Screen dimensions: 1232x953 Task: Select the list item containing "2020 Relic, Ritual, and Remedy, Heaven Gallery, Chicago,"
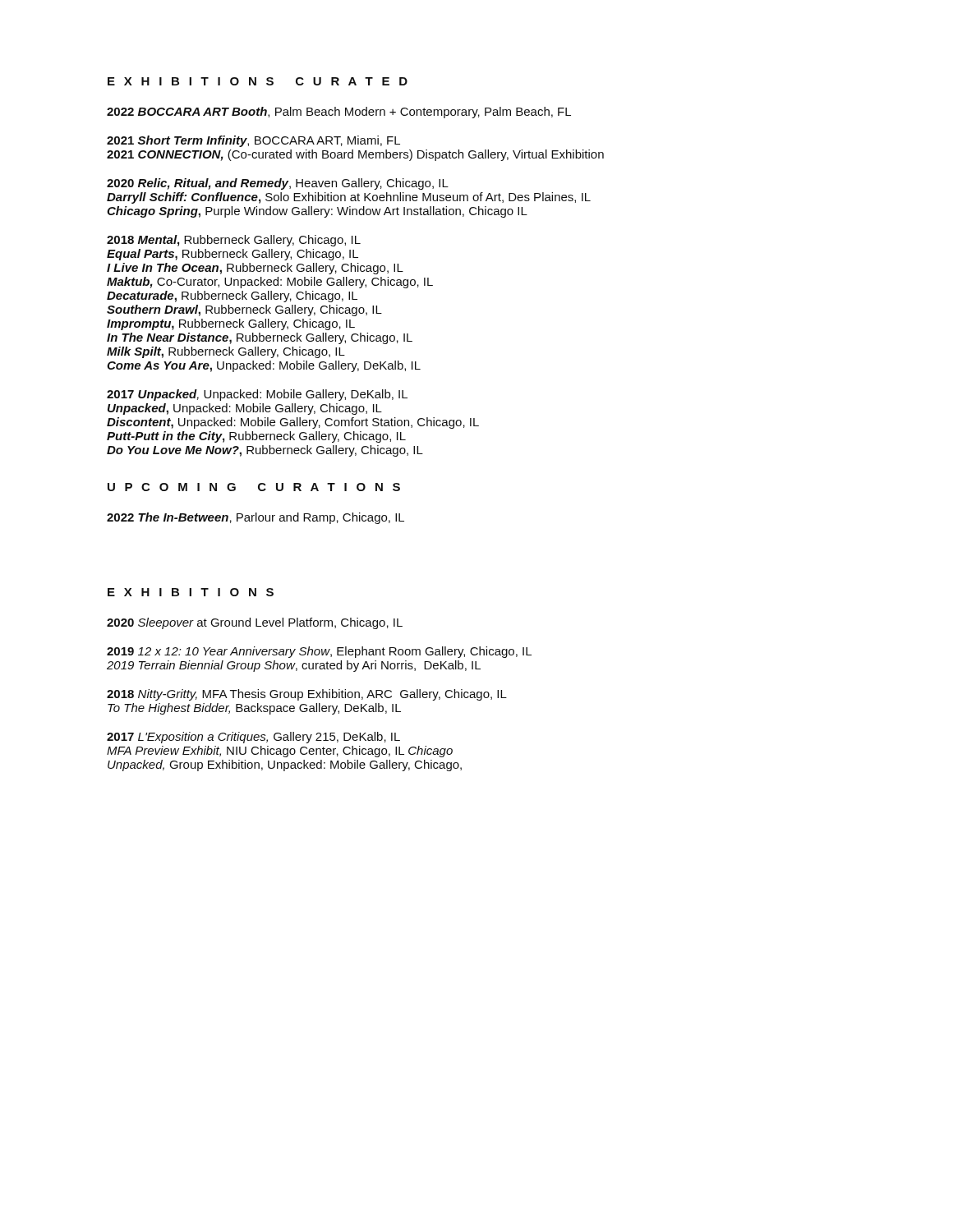point(278,183)
